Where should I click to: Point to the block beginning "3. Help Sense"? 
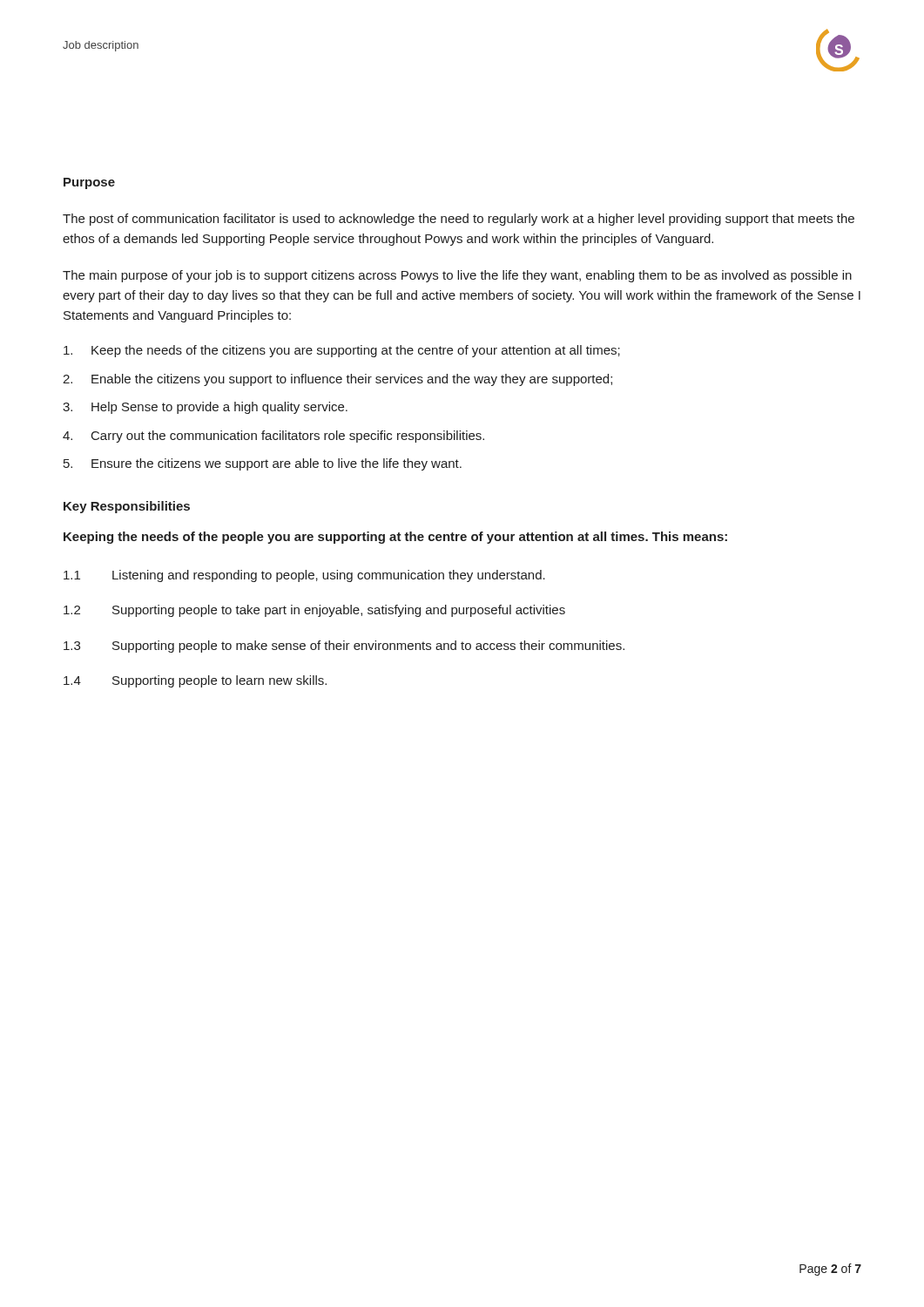205,408
